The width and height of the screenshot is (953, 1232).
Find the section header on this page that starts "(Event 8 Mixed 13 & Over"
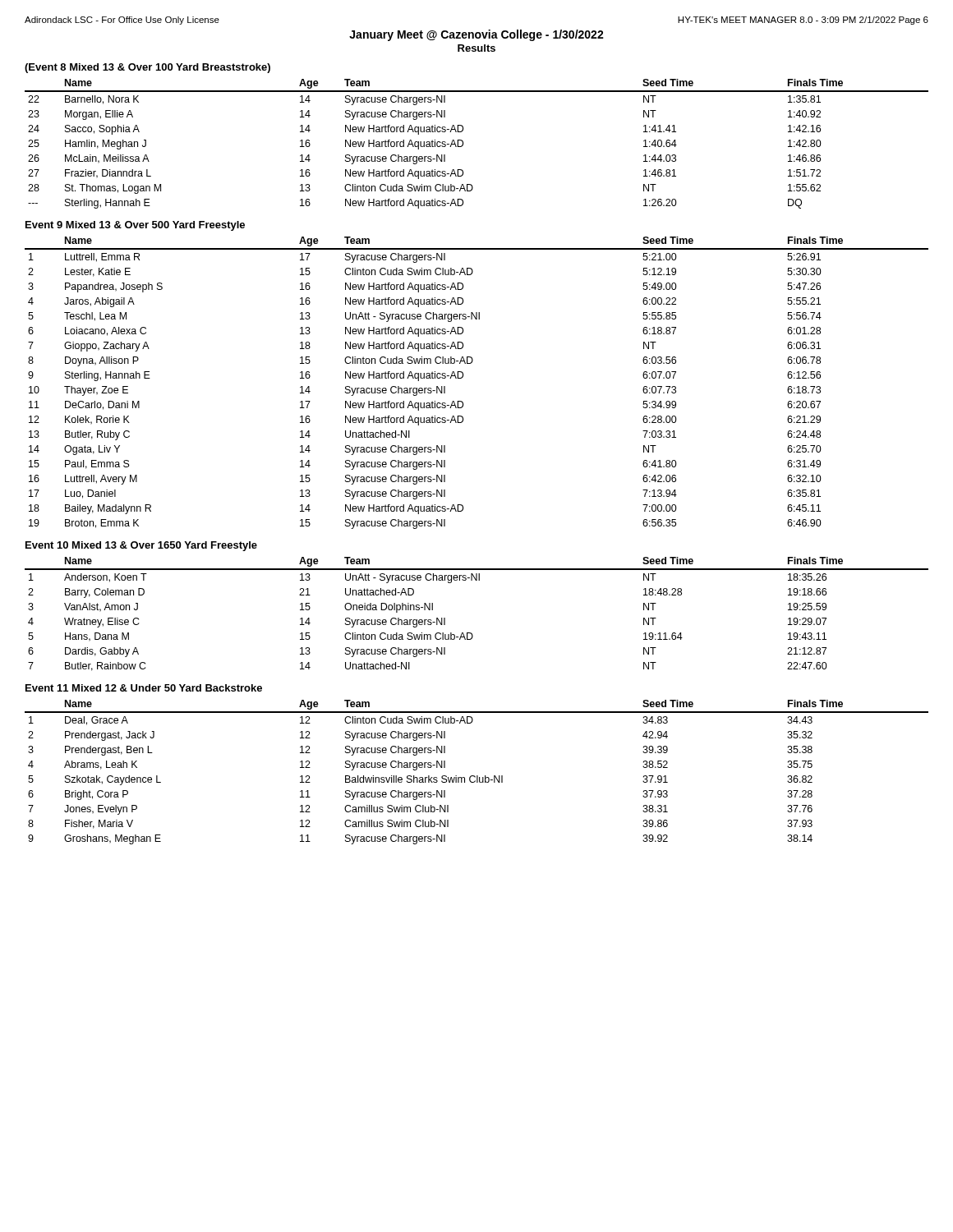(x=148, y=67)
